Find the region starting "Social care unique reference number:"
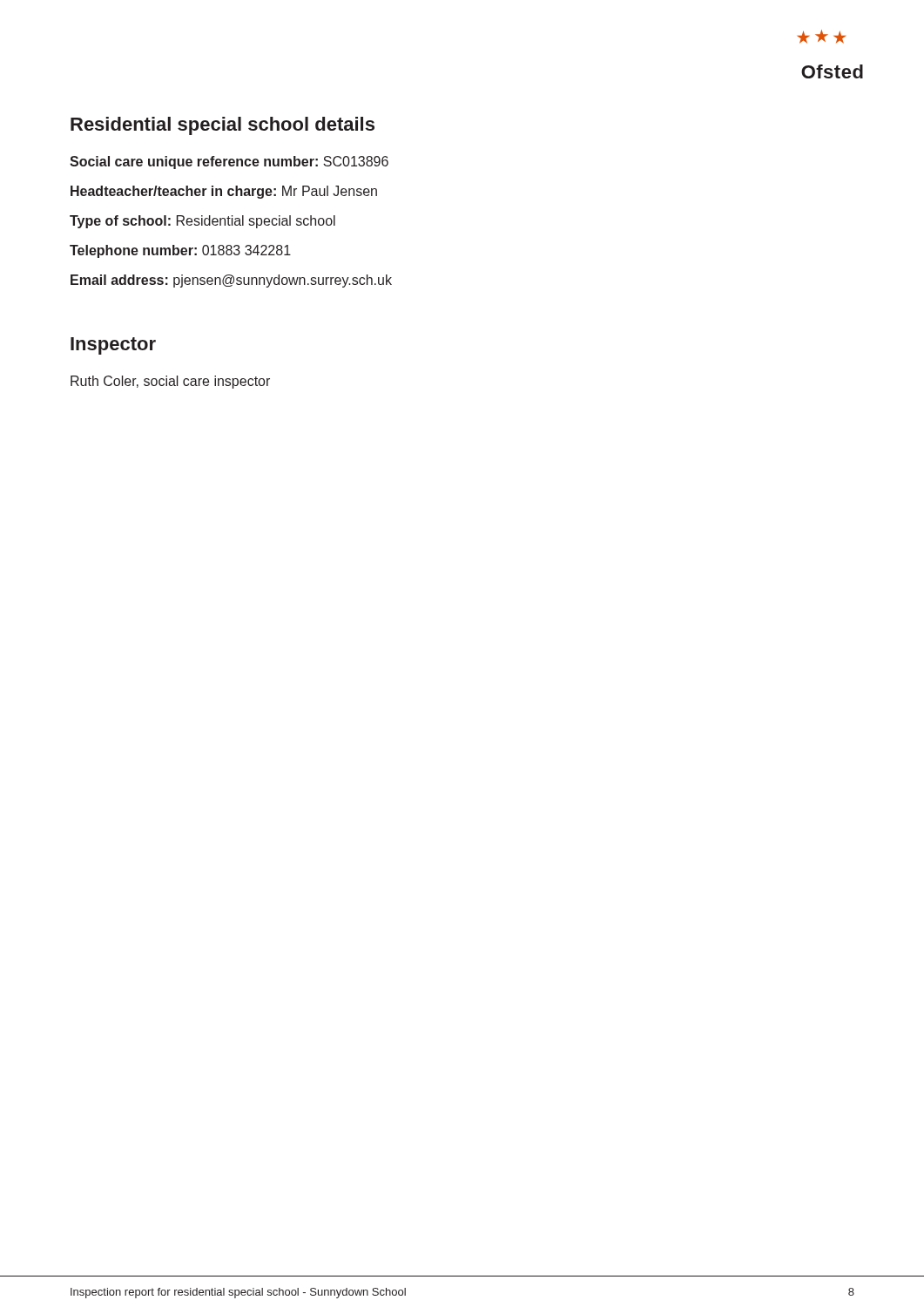924x1307 pixels. click(x=229, y=163)
